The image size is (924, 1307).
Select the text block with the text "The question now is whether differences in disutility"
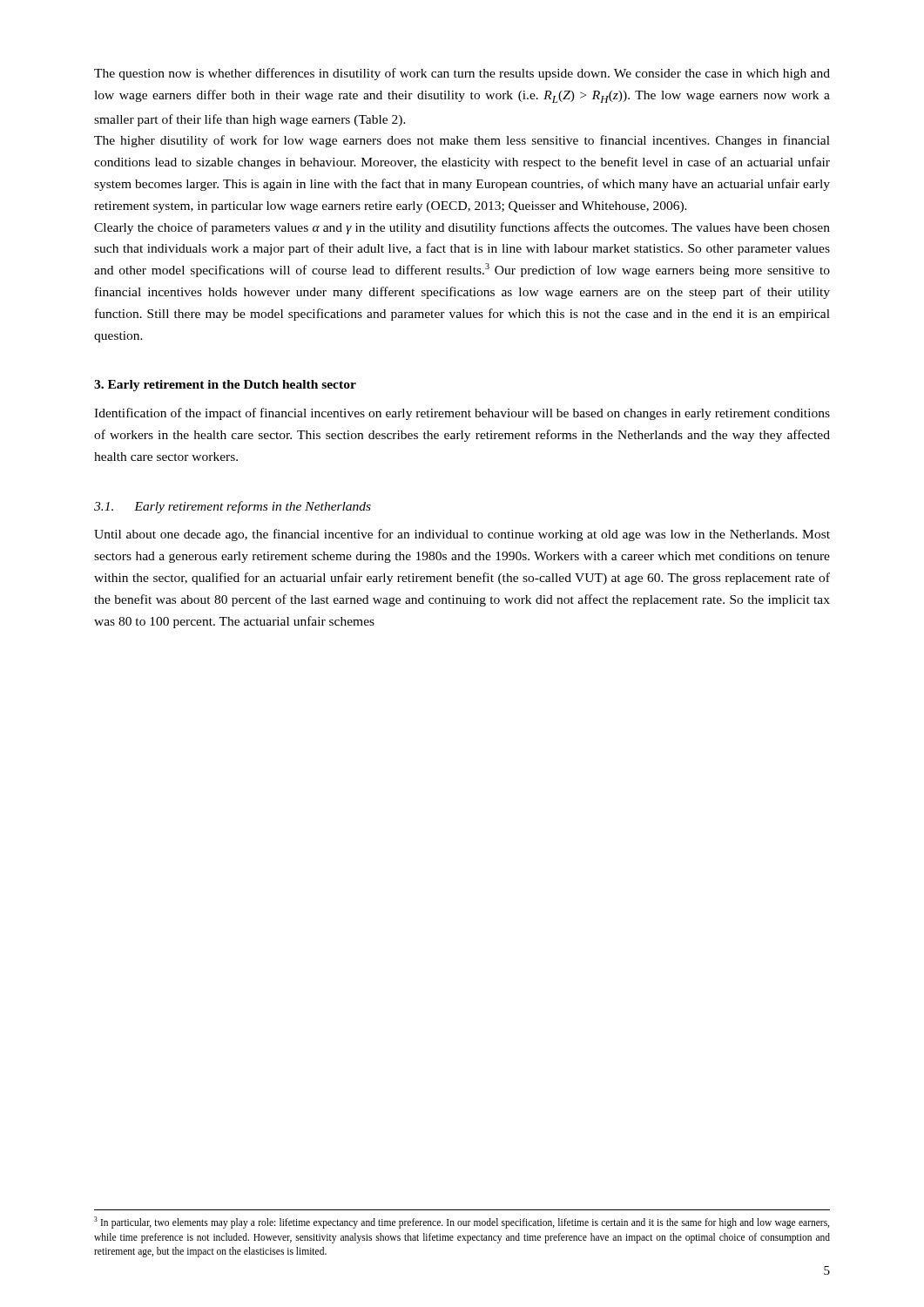click(x=462, y=96)
